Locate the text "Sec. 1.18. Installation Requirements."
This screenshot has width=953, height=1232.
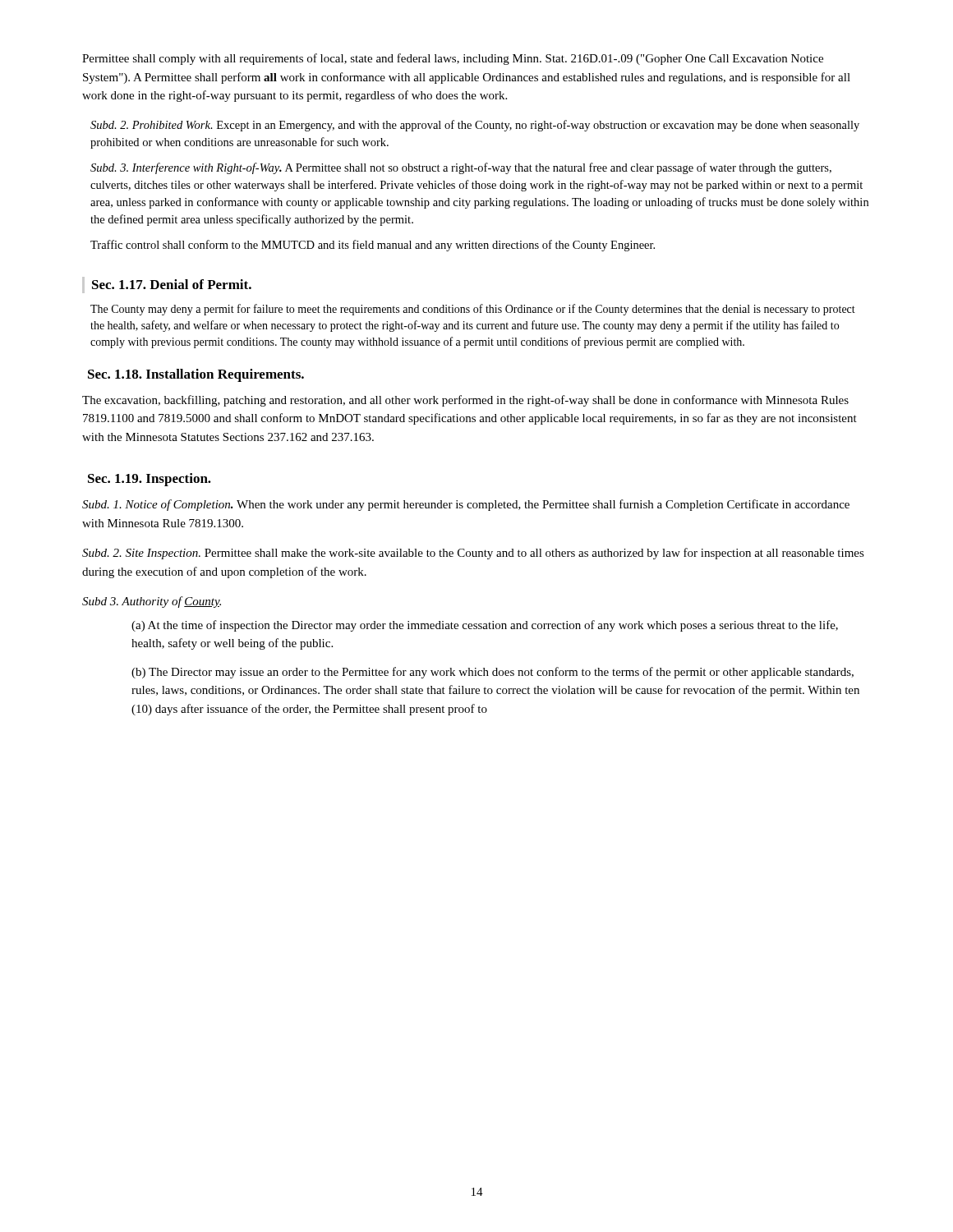(x=196, y=374)
